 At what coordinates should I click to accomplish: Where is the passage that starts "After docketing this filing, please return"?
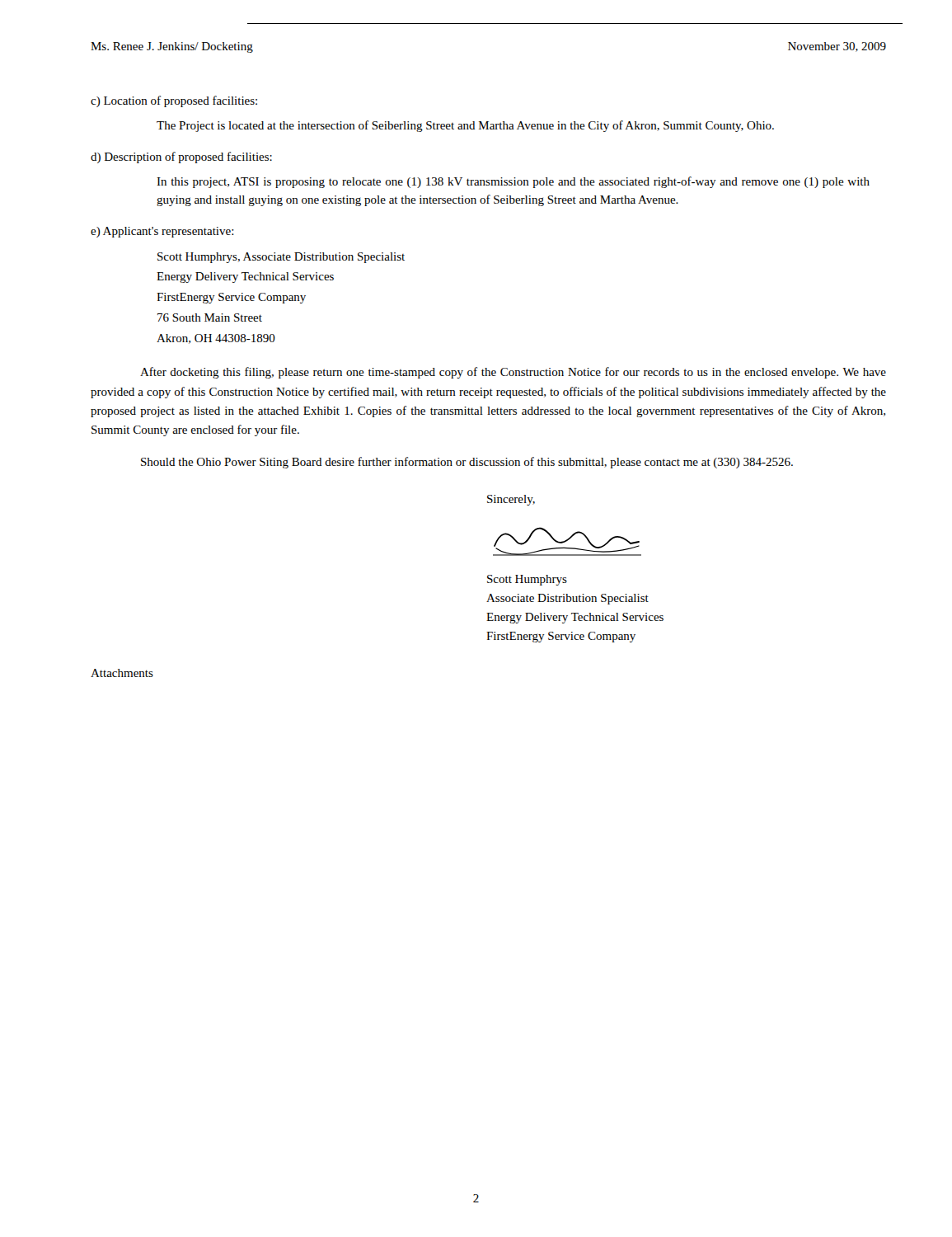(488, 401)
